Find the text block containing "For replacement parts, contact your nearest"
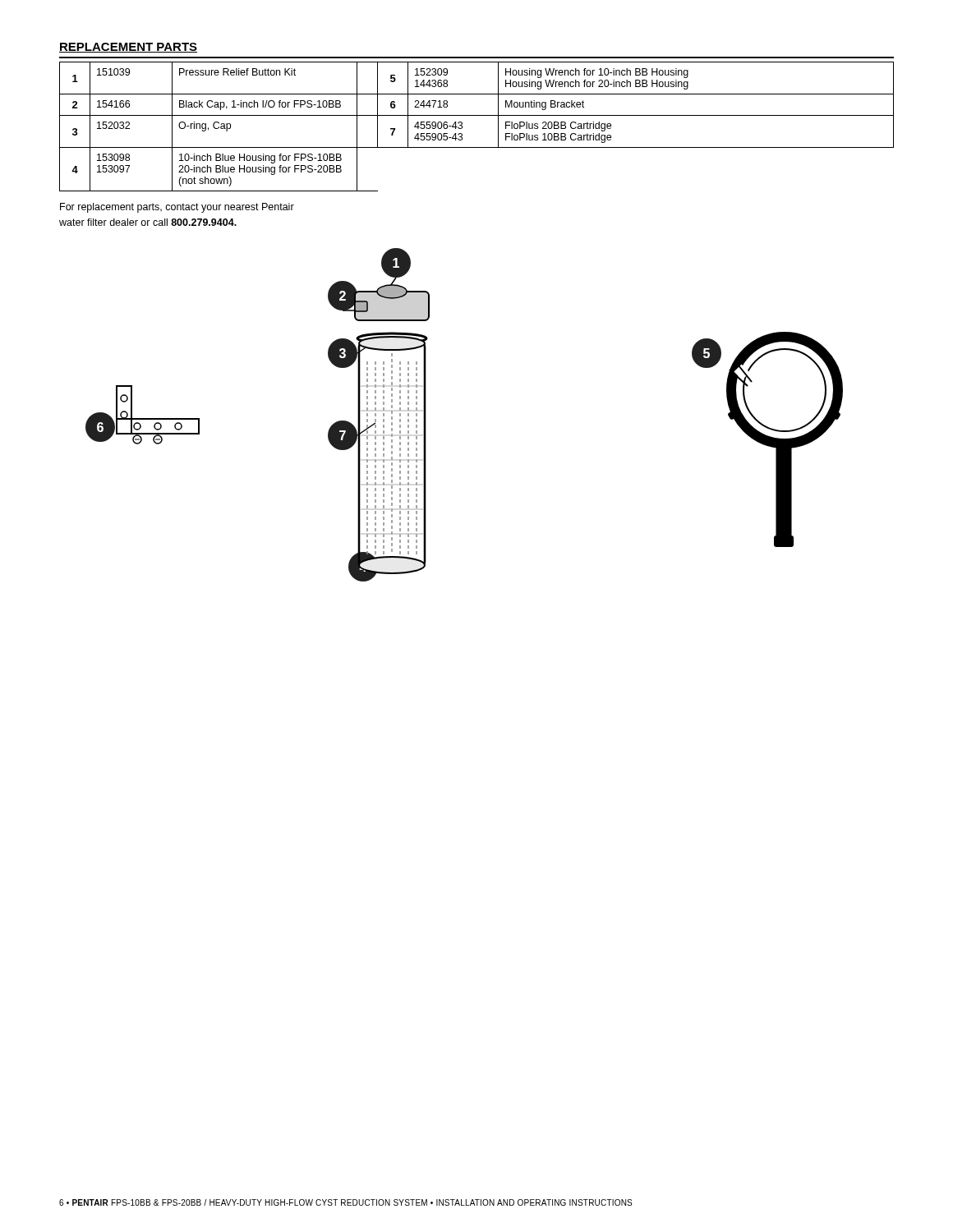This screenshot has width=953, height=1232. pos(176,215)
